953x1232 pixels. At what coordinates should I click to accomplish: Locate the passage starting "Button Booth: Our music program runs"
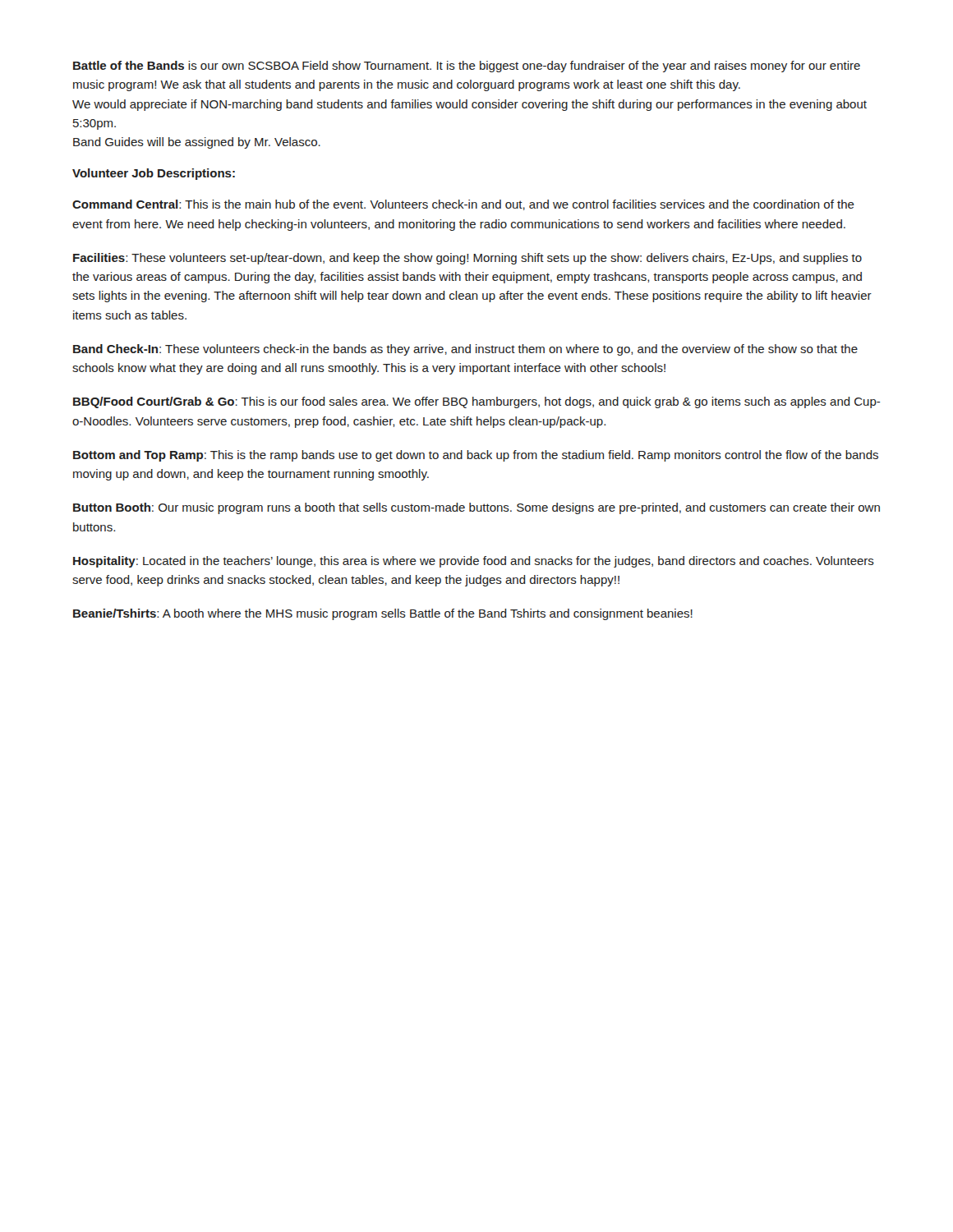click(x=476, y=517)
